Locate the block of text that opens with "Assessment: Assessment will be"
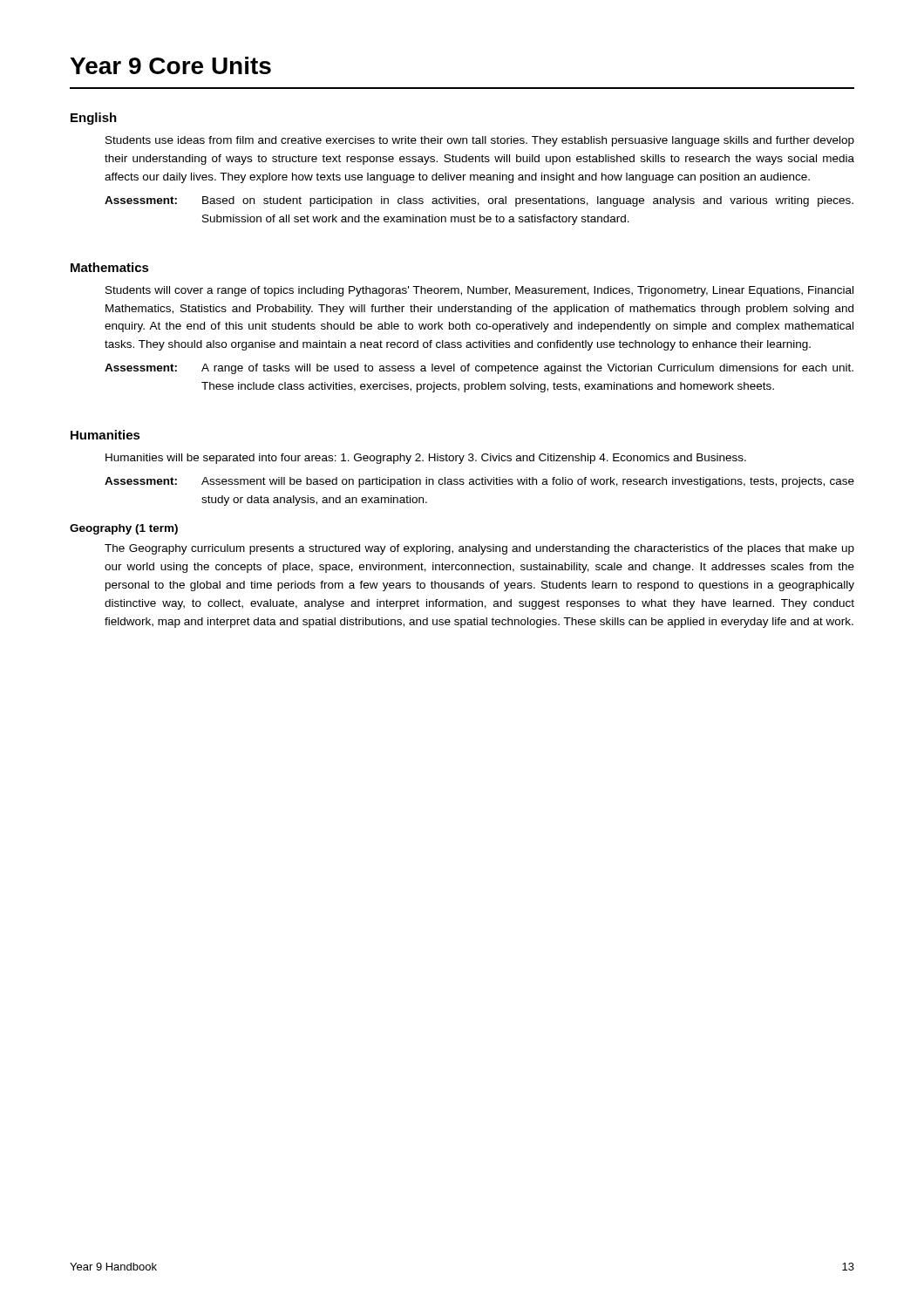 pyautogui.click(x=479, y=491)
